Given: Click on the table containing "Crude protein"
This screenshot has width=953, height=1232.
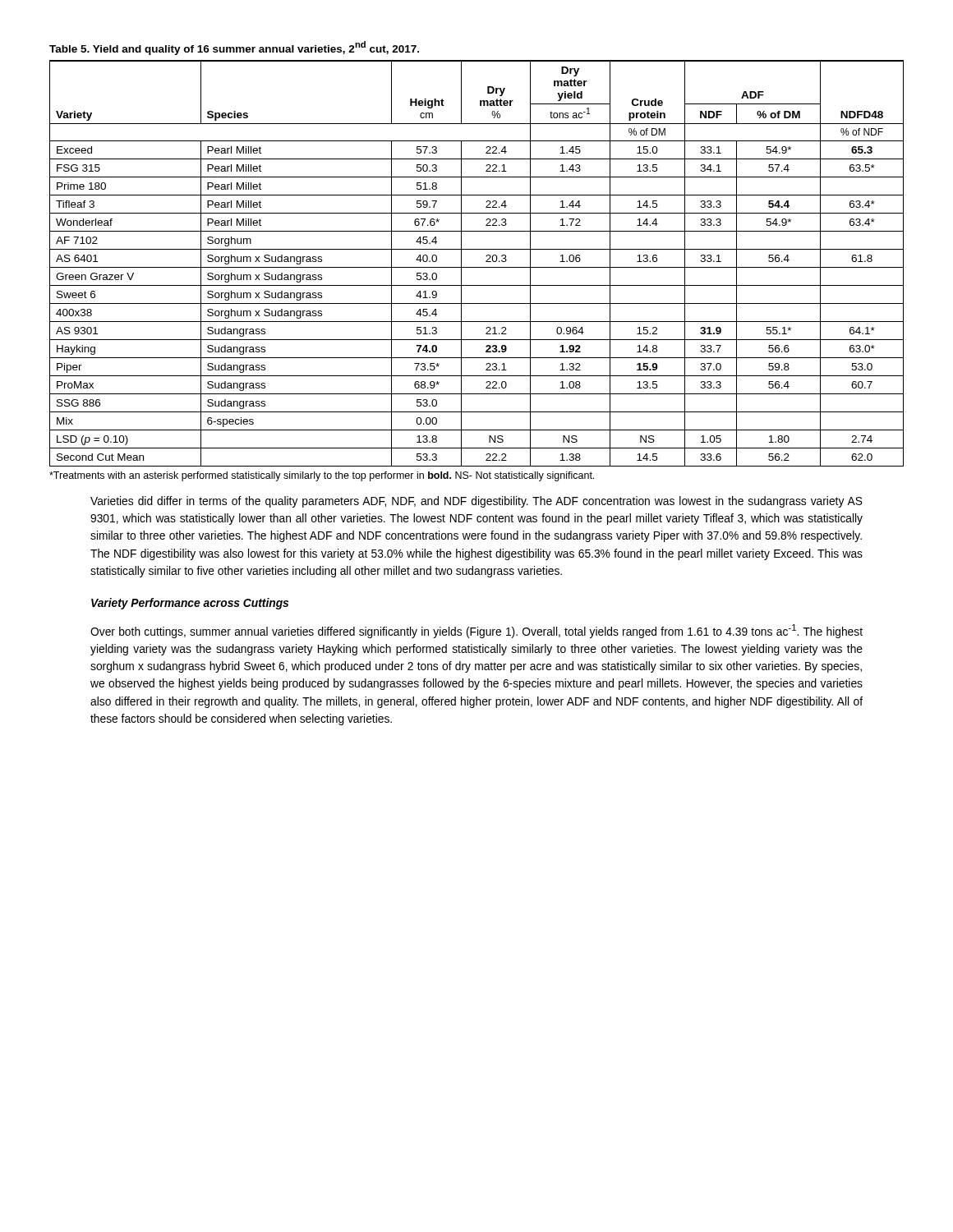Looking at the screenshot, I should point(476,263).
